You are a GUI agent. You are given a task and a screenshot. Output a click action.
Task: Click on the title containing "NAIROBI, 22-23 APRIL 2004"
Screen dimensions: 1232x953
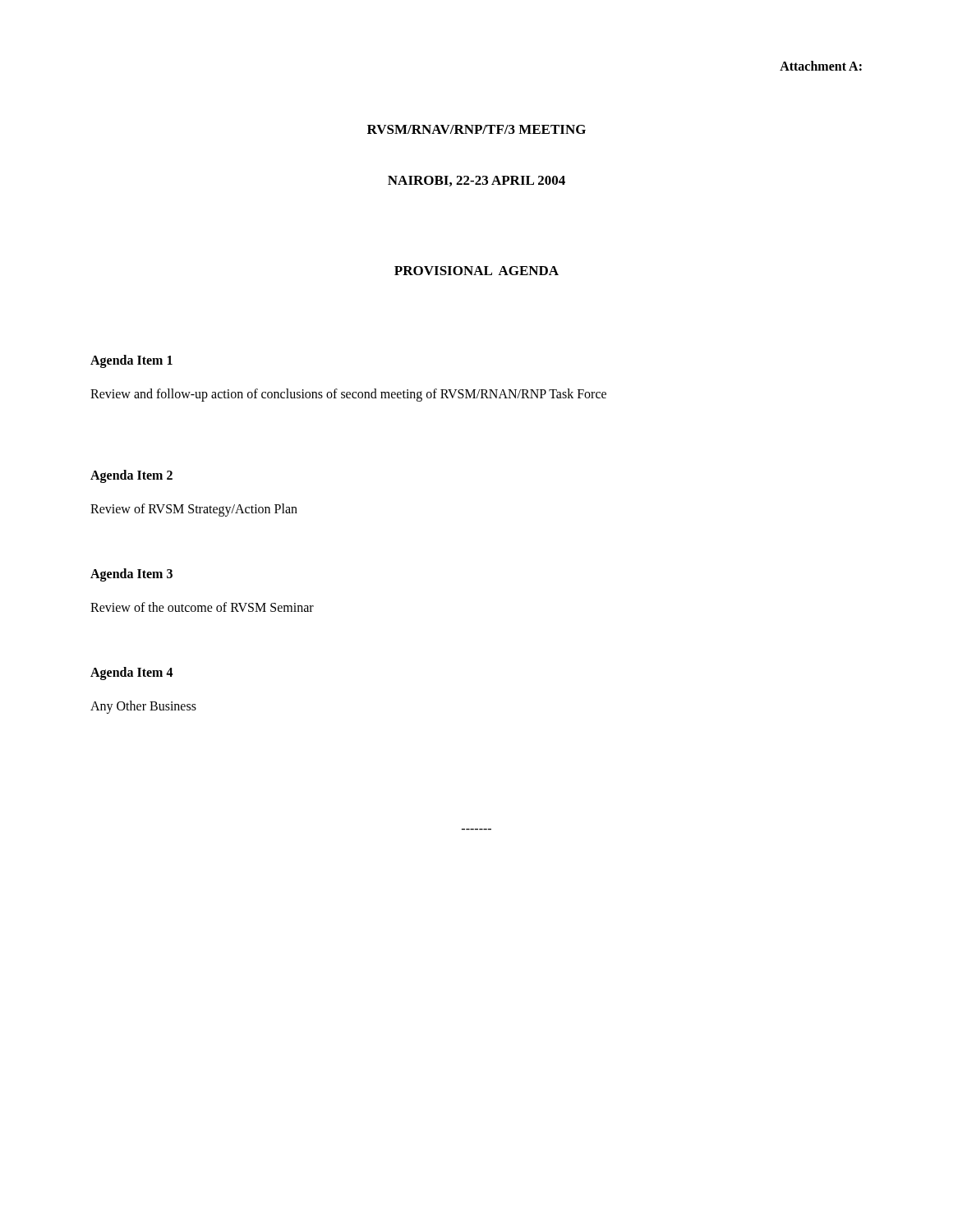[476, 180]
